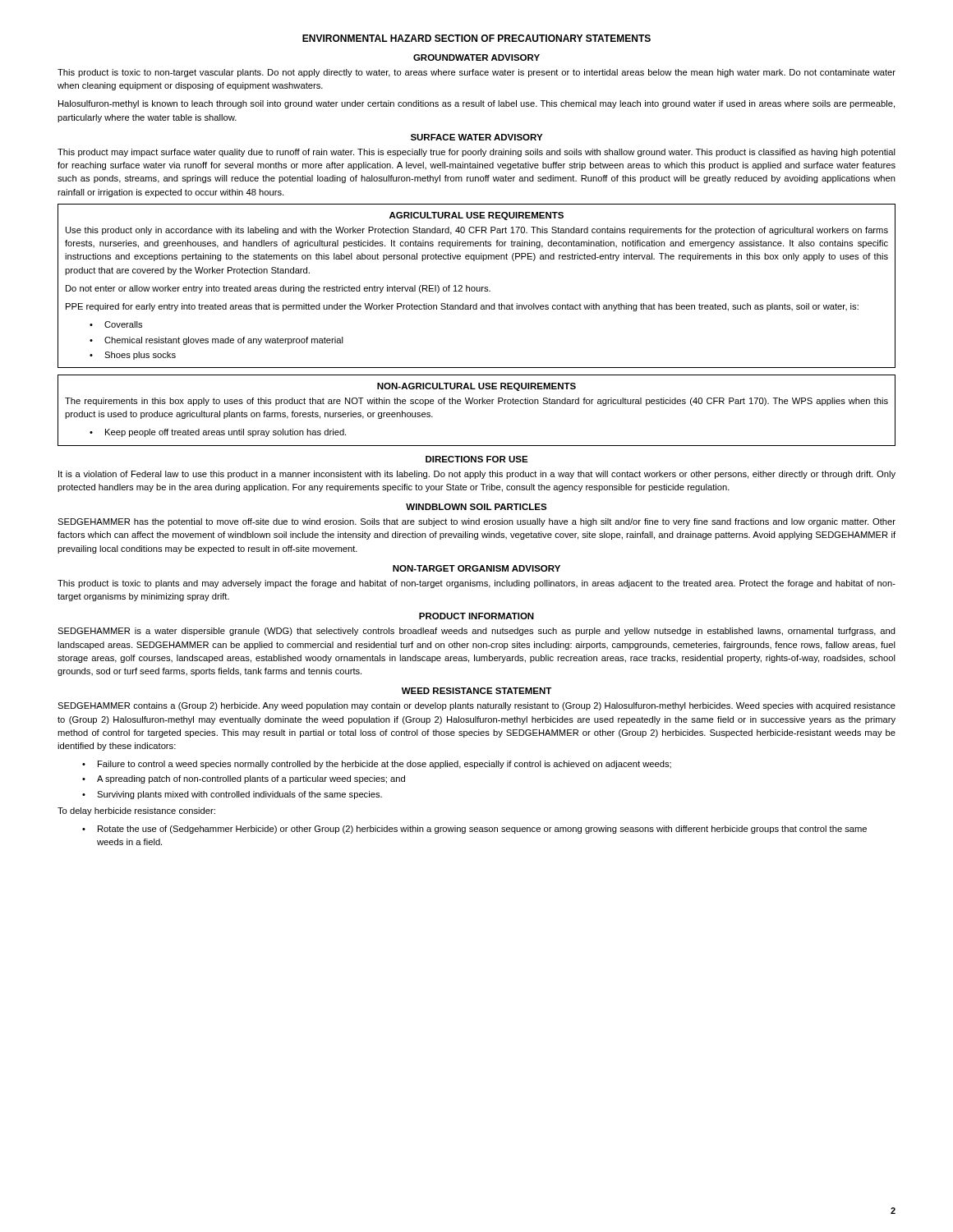Find the text block starting "•Keep people off treated"
Screen dimensions: 1232x953
click(218, 432)
